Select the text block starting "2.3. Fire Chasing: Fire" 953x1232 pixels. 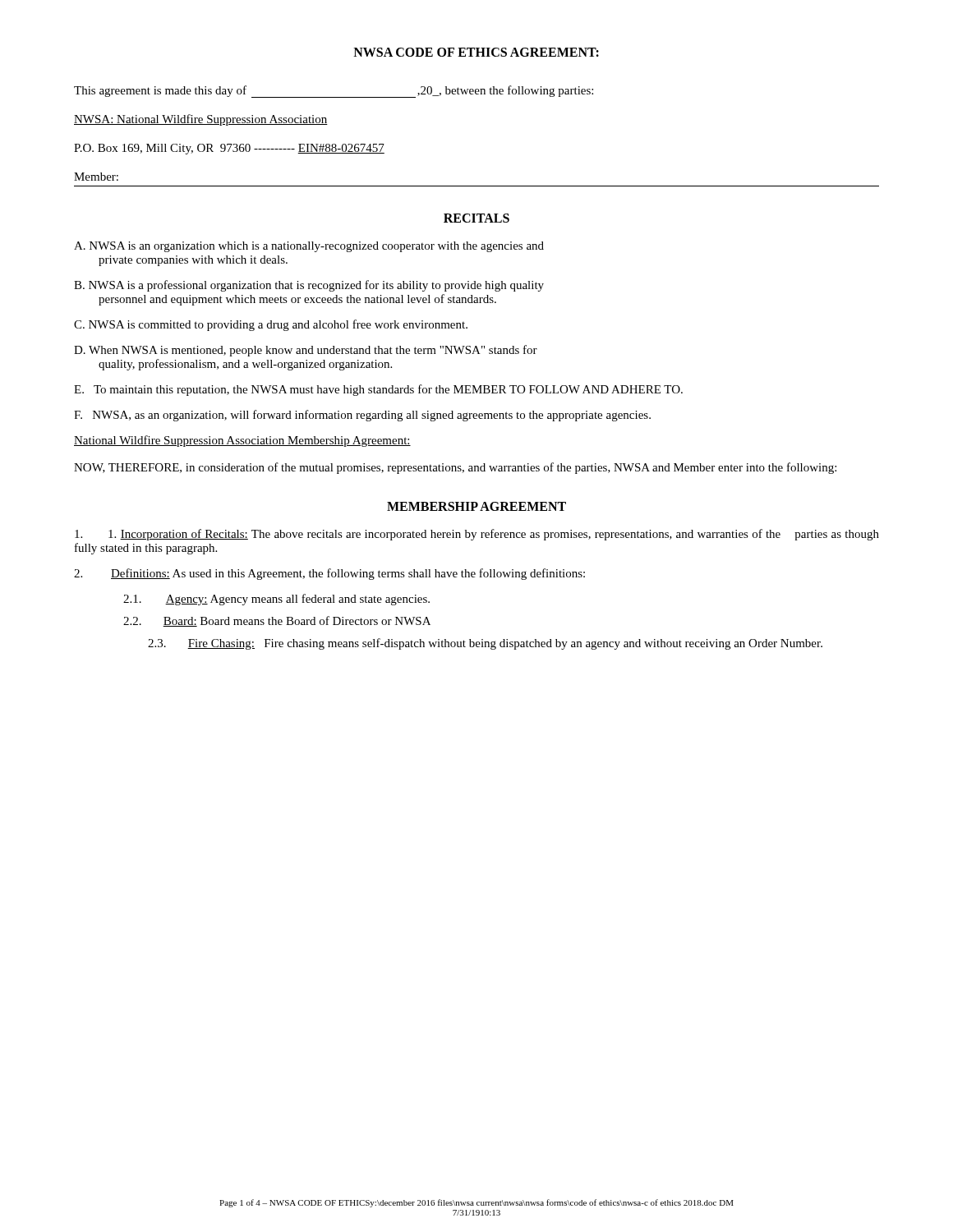[486, 643]
